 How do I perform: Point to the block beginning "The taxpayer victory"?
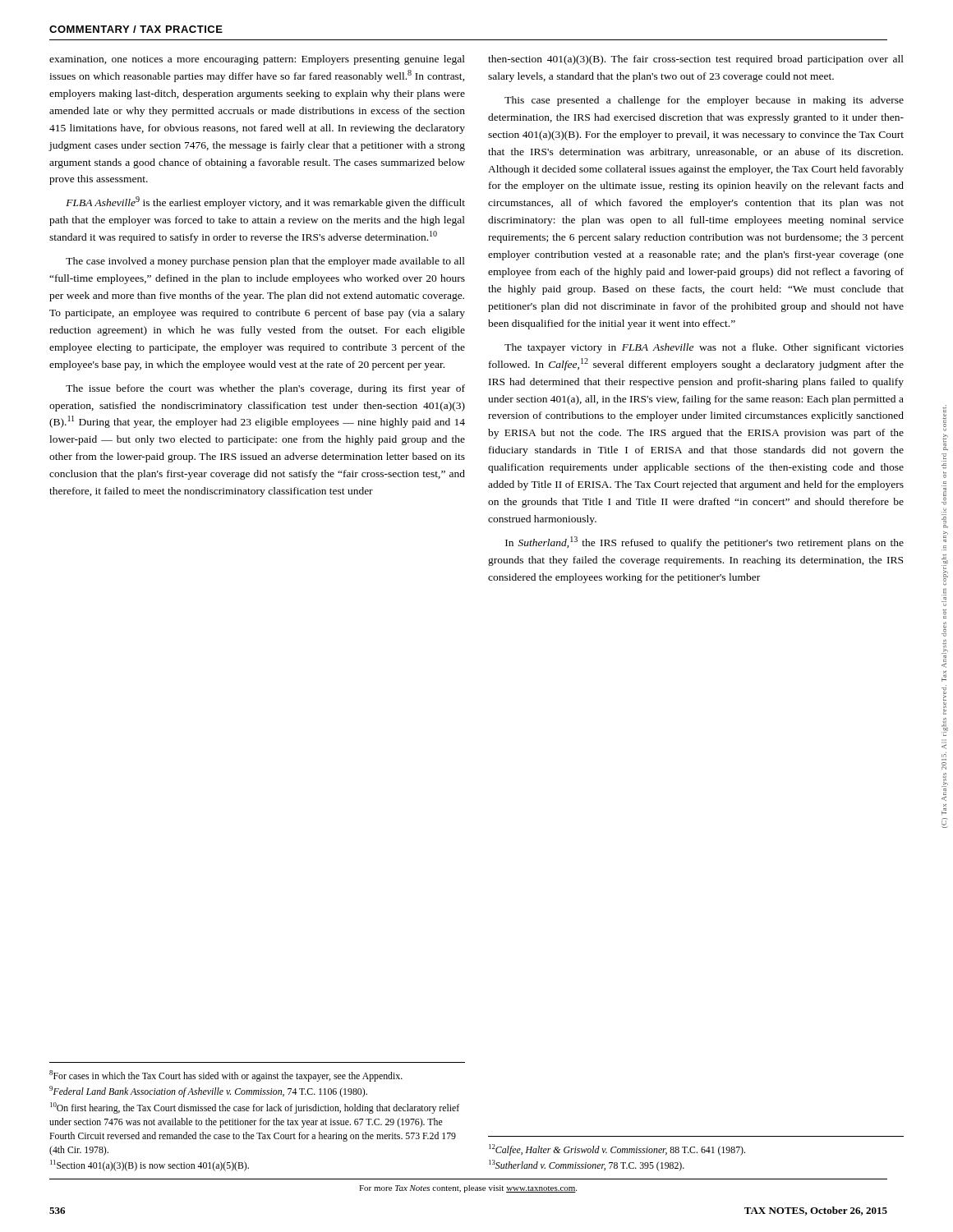pos(696,434)
